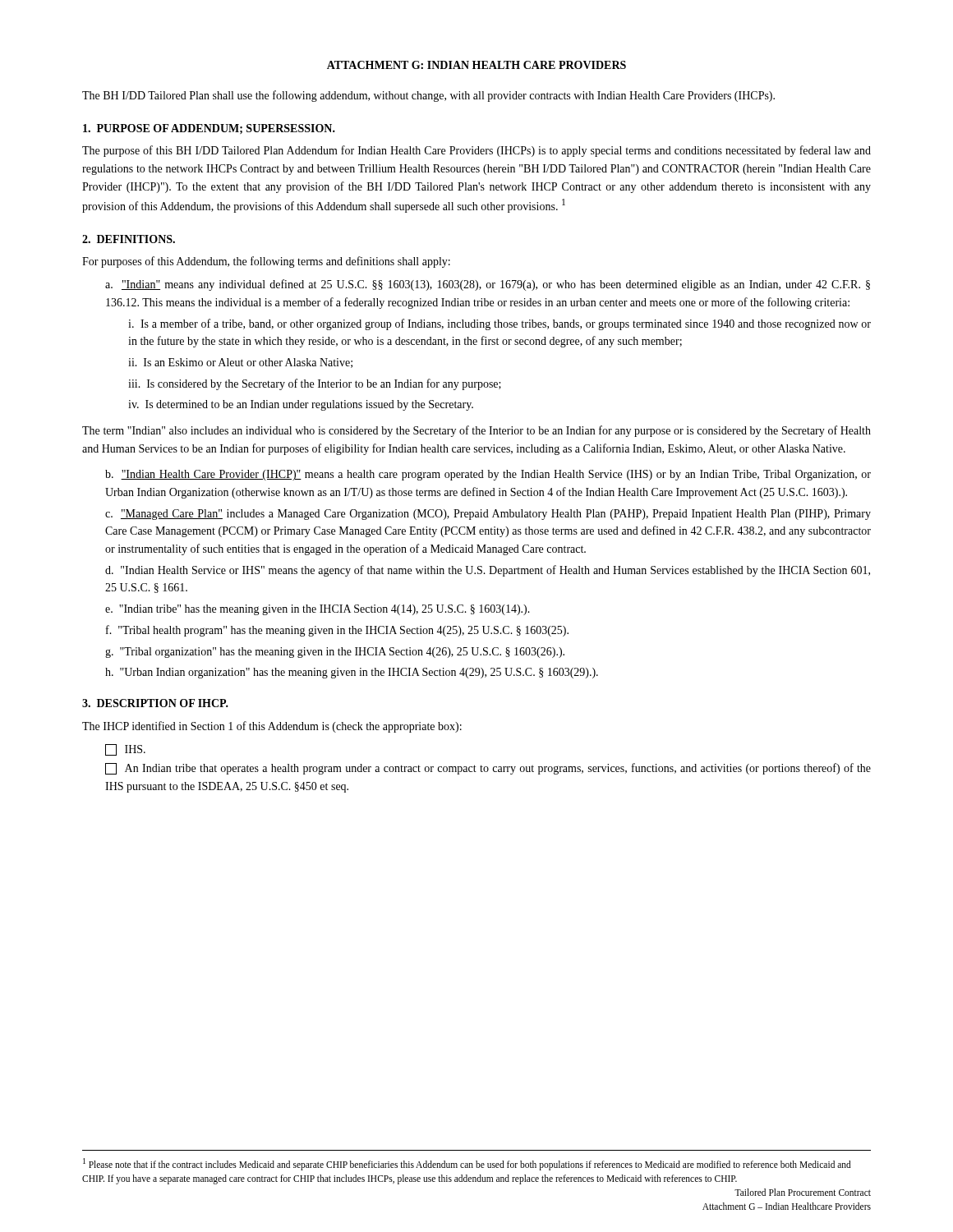The width and height of the screenshot is (953, 1232).
Task: Click the passage that begins "The purpose of this BH I/DD Tailored"
Action: pyautogui.click(x=476, y=179)
